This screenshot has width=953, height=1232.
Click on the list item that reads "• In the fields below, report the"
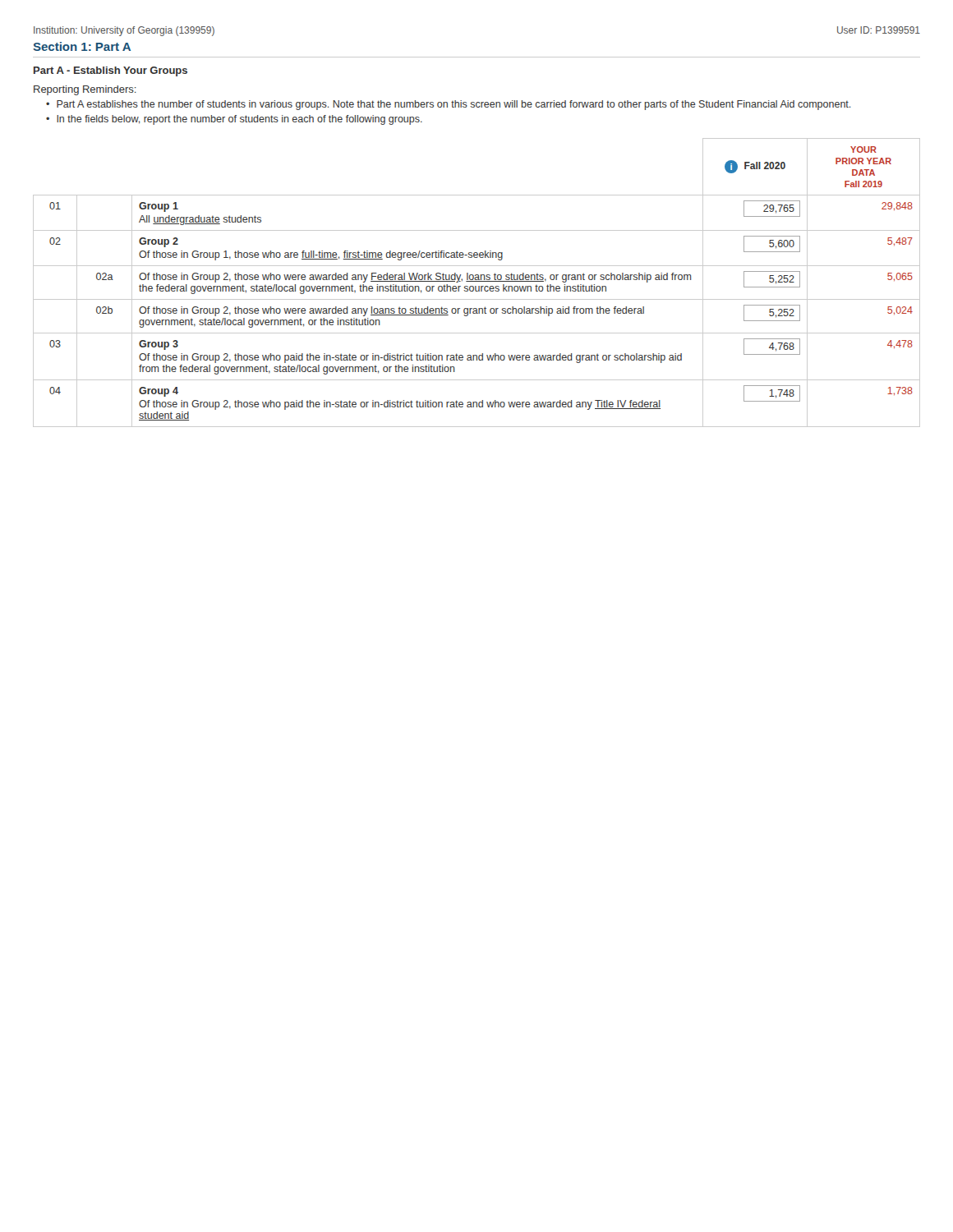[x=234, y=119]
